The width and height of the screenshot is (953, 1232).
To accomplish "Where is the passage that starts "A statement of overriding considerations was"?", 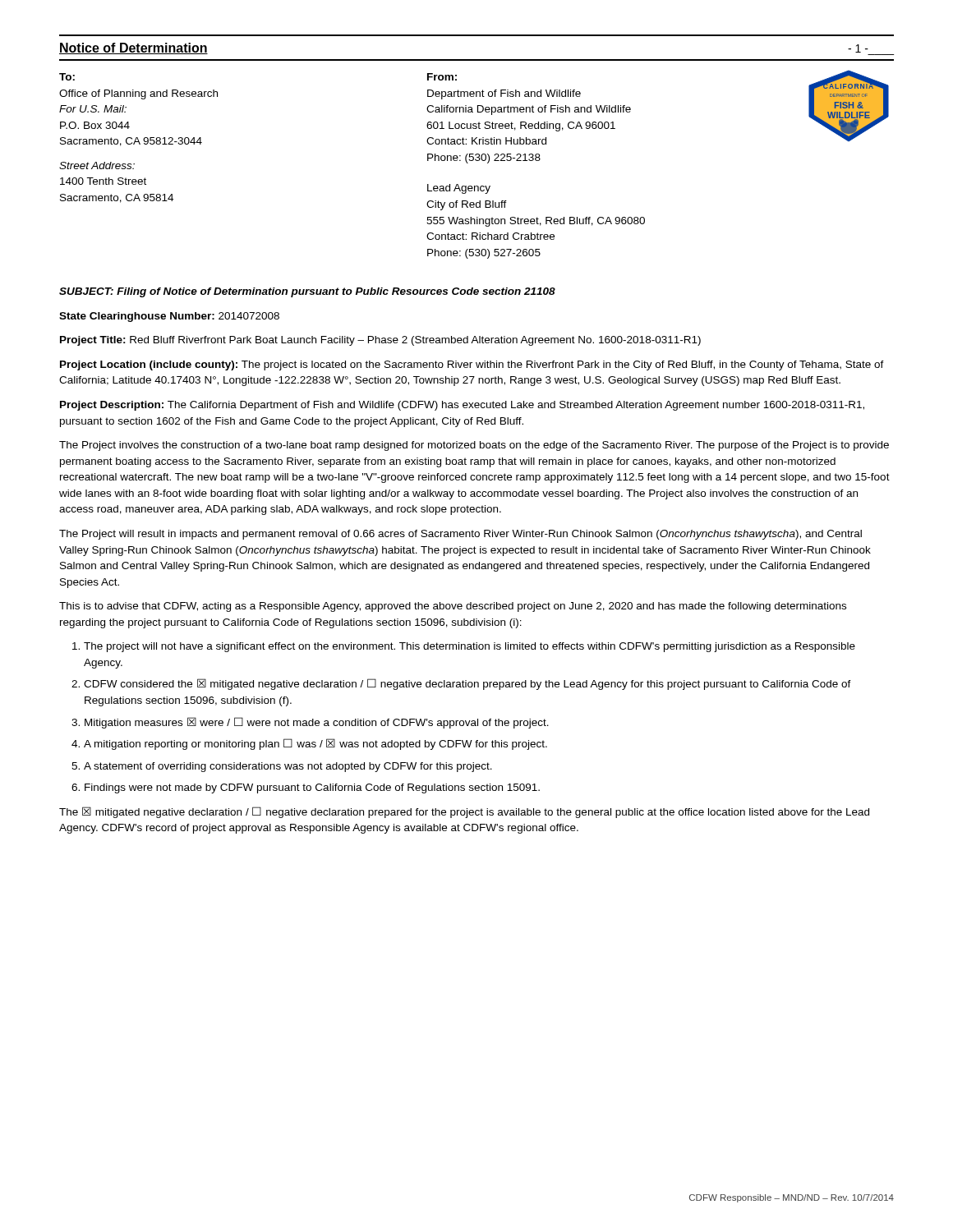I will [x=288, y=766].
